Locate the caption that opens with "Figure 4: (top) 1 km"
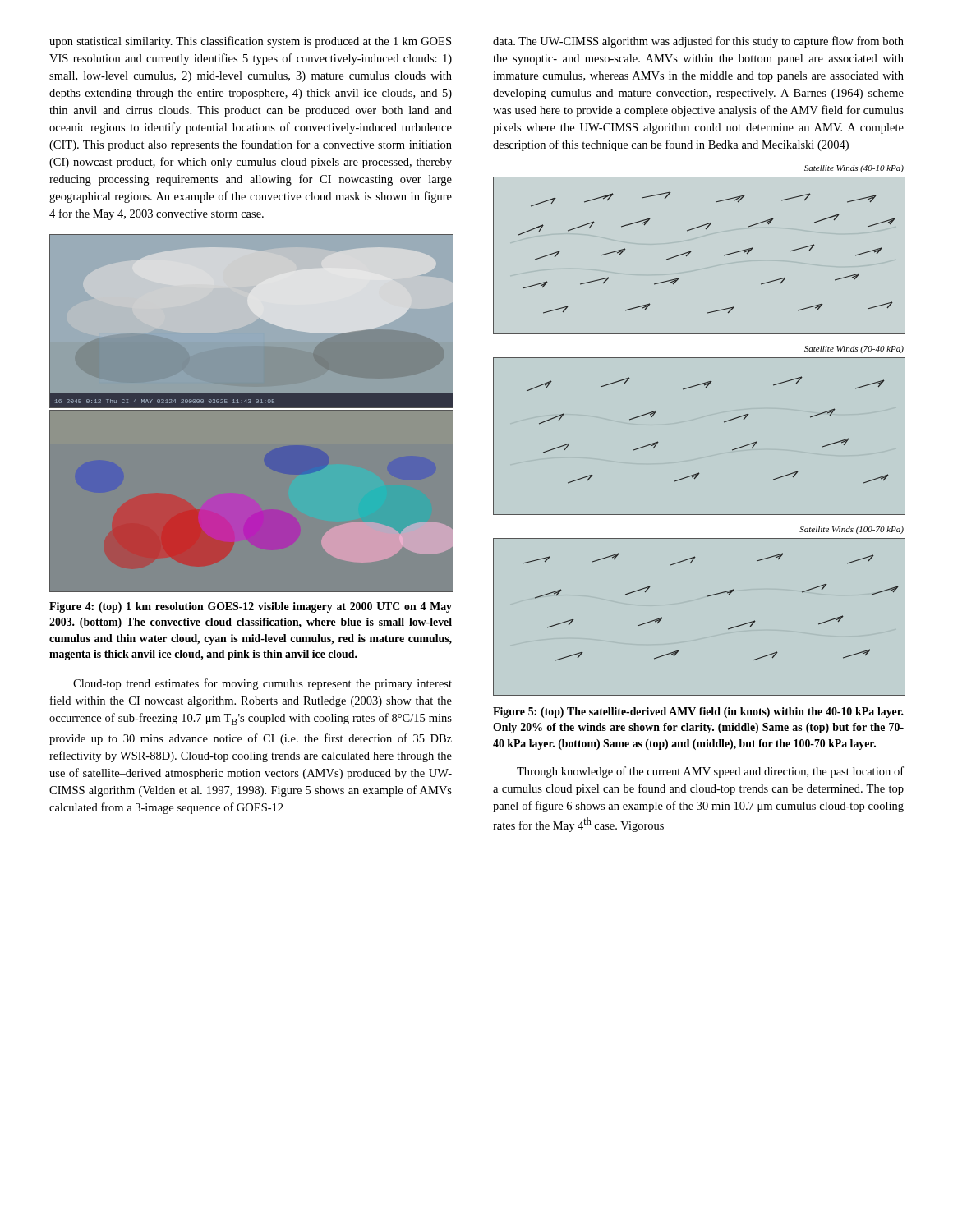The height and width of the screenshot is (1232, 953). (x=251, y=631)
